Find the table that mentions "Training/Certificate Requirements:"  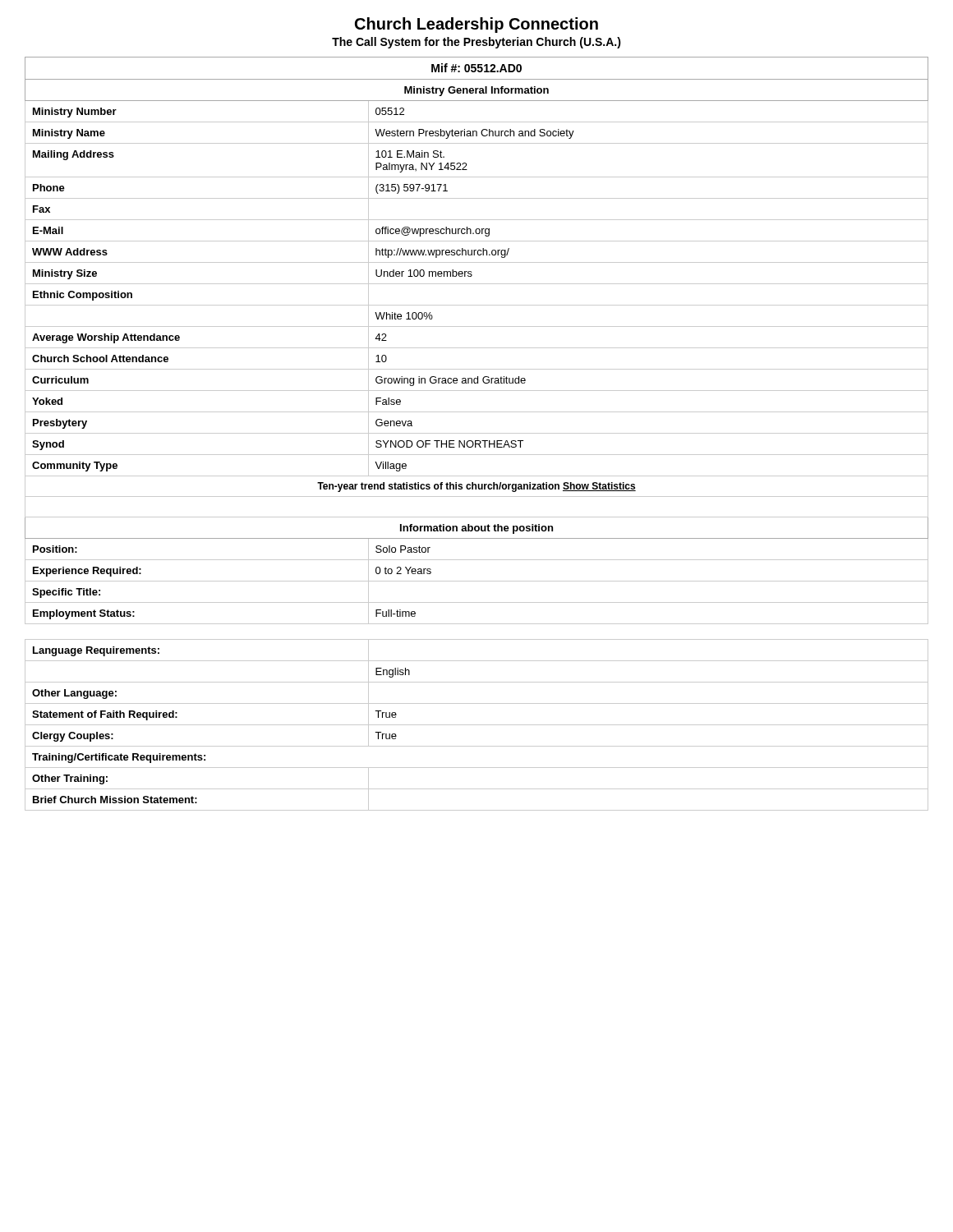click(x=476, y=725)
